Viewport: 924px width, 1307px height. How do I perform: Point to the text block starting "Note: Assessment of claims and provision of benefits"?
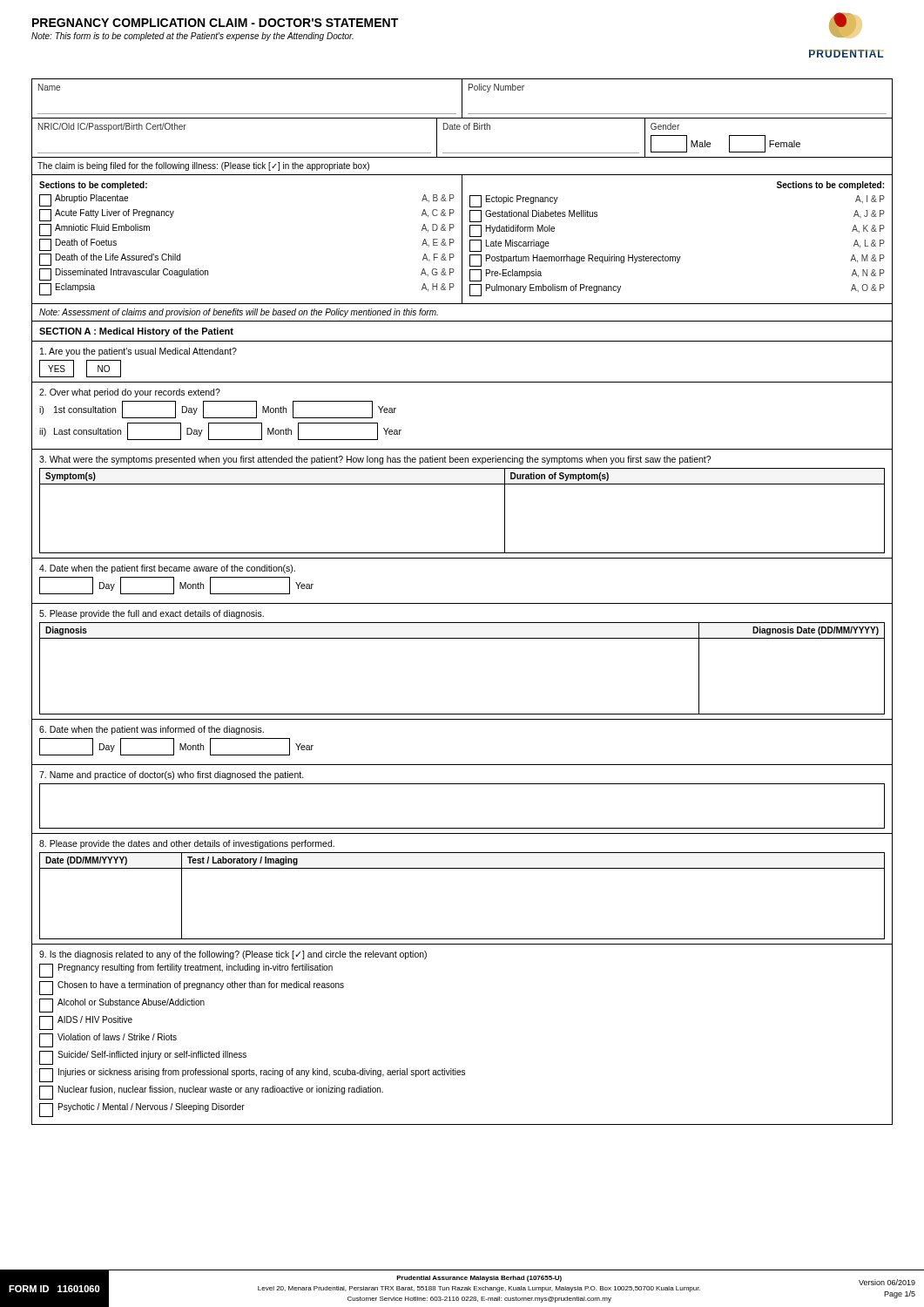pyautogui.click(x=239, y=312)
